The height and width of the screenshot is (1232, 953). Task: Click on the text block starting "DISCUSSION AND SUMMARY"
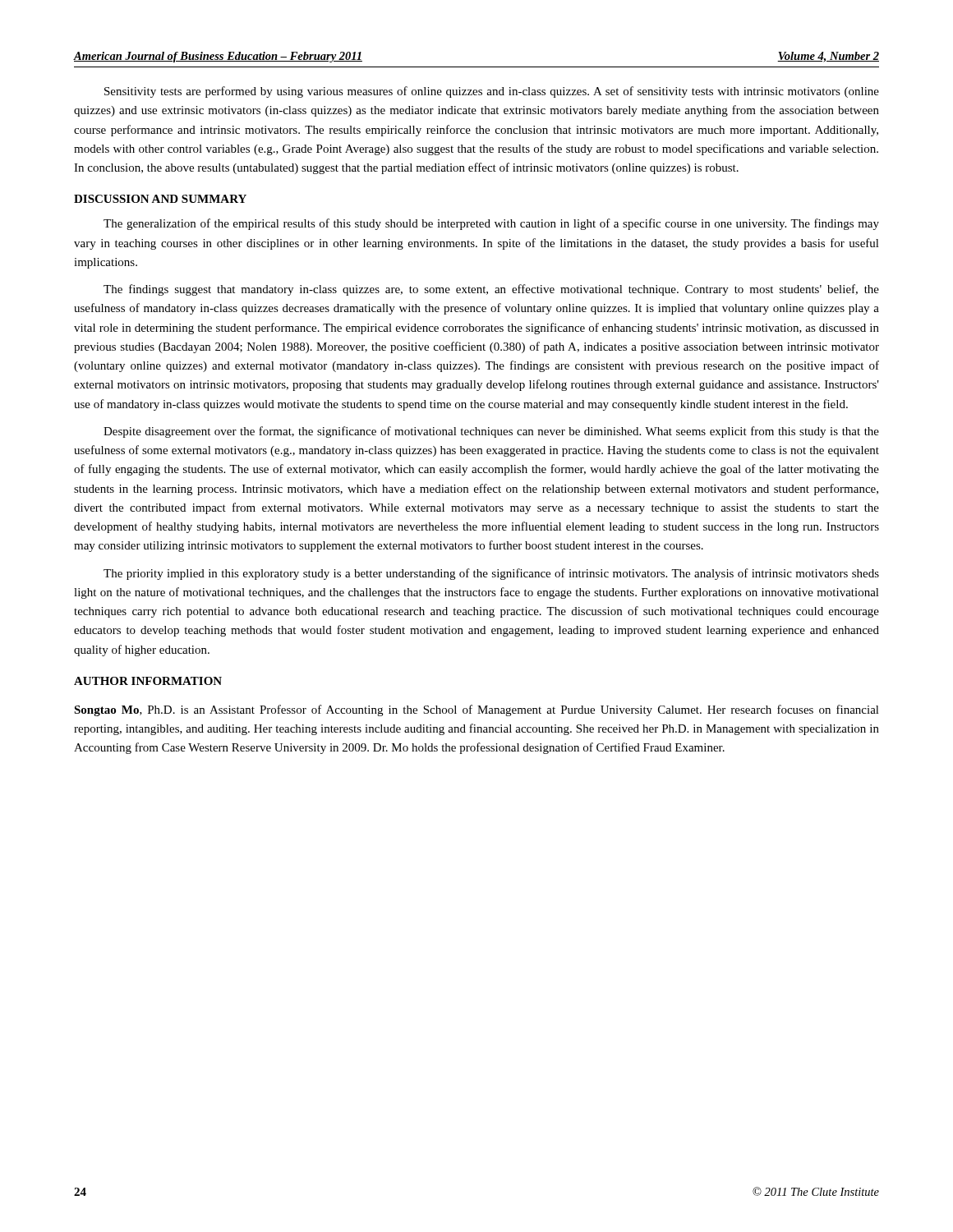[x=160, y=199]
